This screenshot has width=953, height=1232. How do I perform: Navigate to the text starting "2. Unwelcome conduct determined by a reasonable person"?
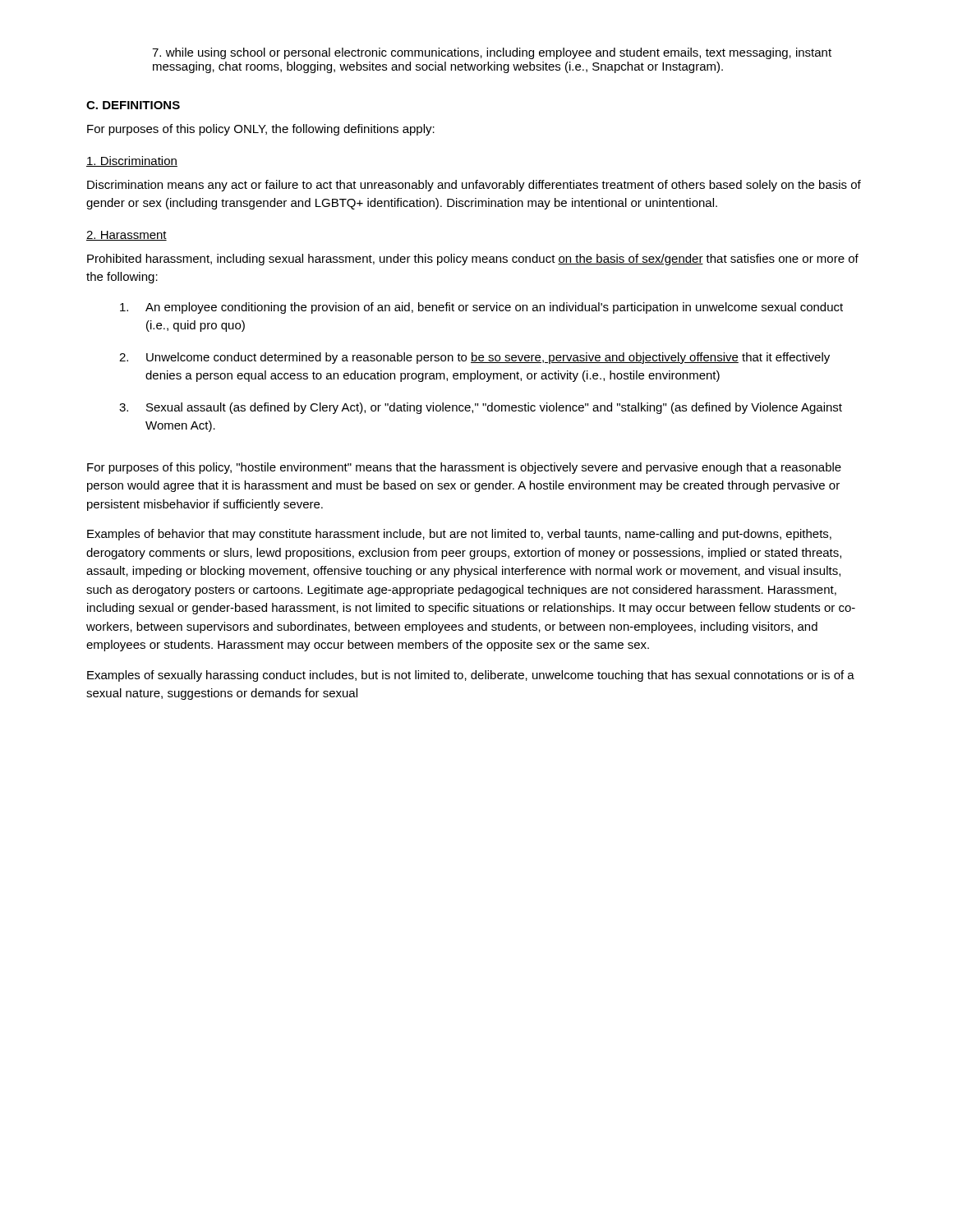pyautogui.click(x=493, y=366)
